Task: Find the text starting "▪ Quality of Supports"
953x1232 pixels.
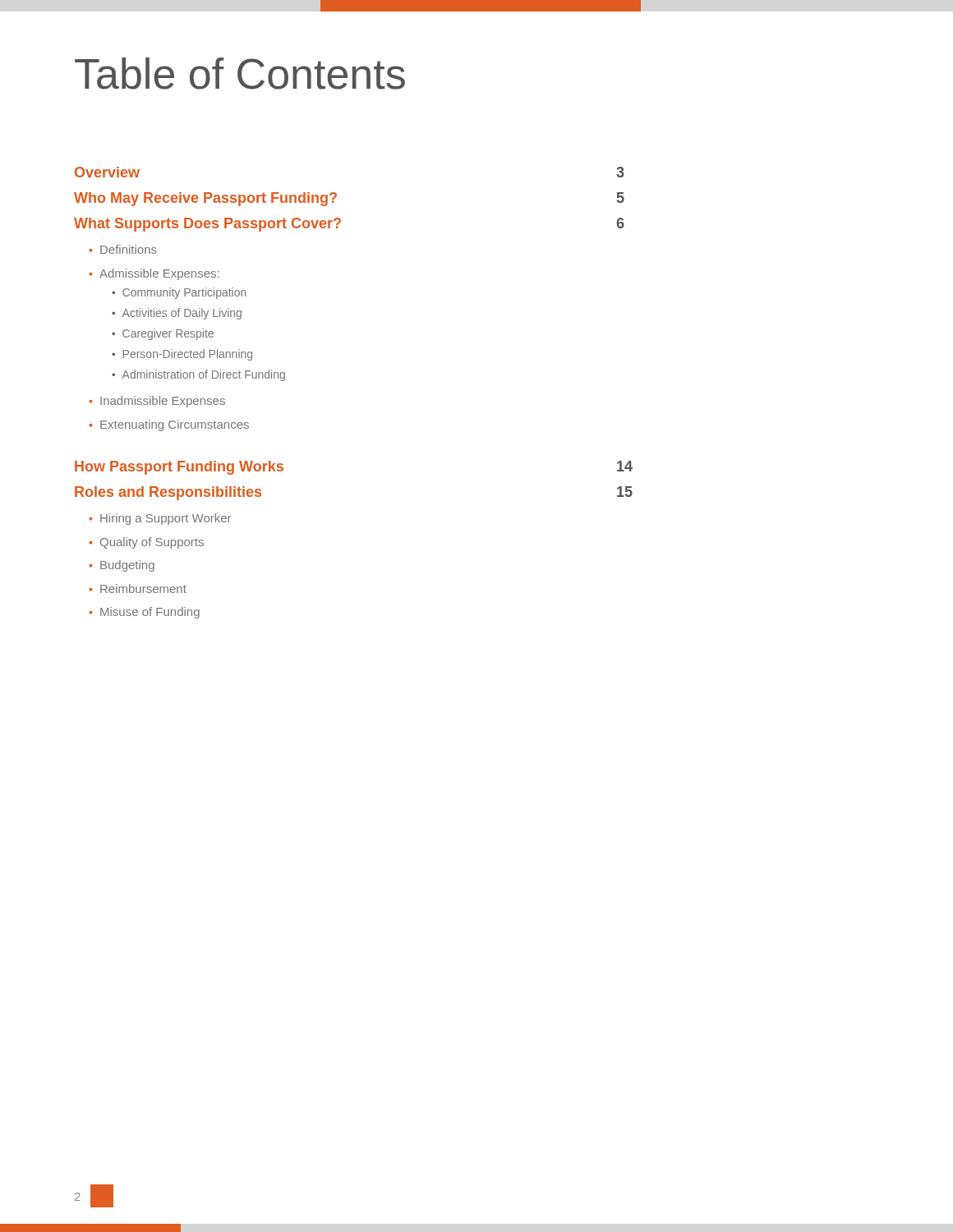Action: click(146, 542)
